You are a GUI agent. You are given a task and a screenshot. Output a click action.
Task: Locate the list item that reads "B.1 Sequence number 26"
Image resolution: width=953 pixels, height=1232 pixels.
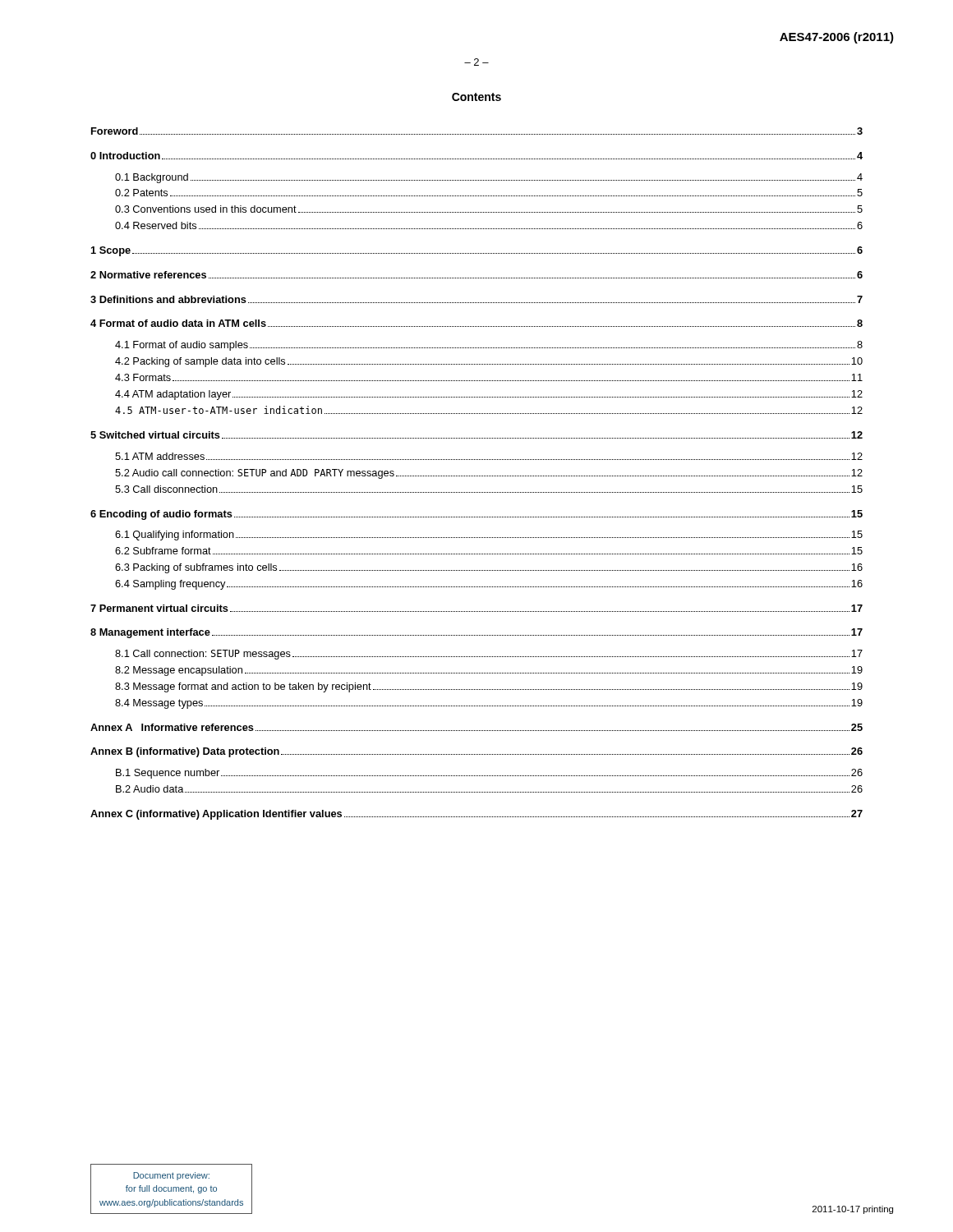[x=489, y=773]
